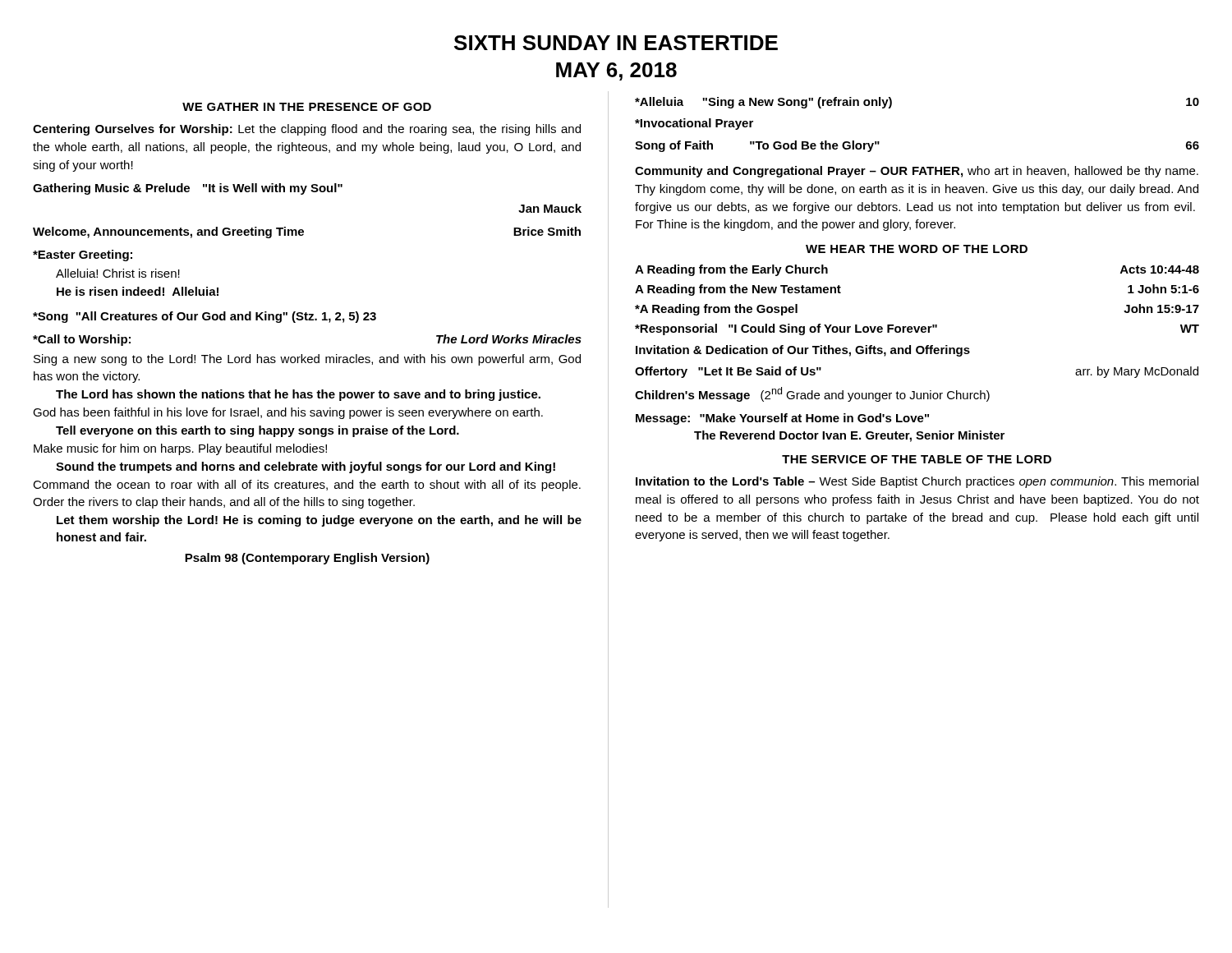The image size is (1232, 953).
Task: Click on the passage starting "A Reading from the New"
Action: [736, 290]
